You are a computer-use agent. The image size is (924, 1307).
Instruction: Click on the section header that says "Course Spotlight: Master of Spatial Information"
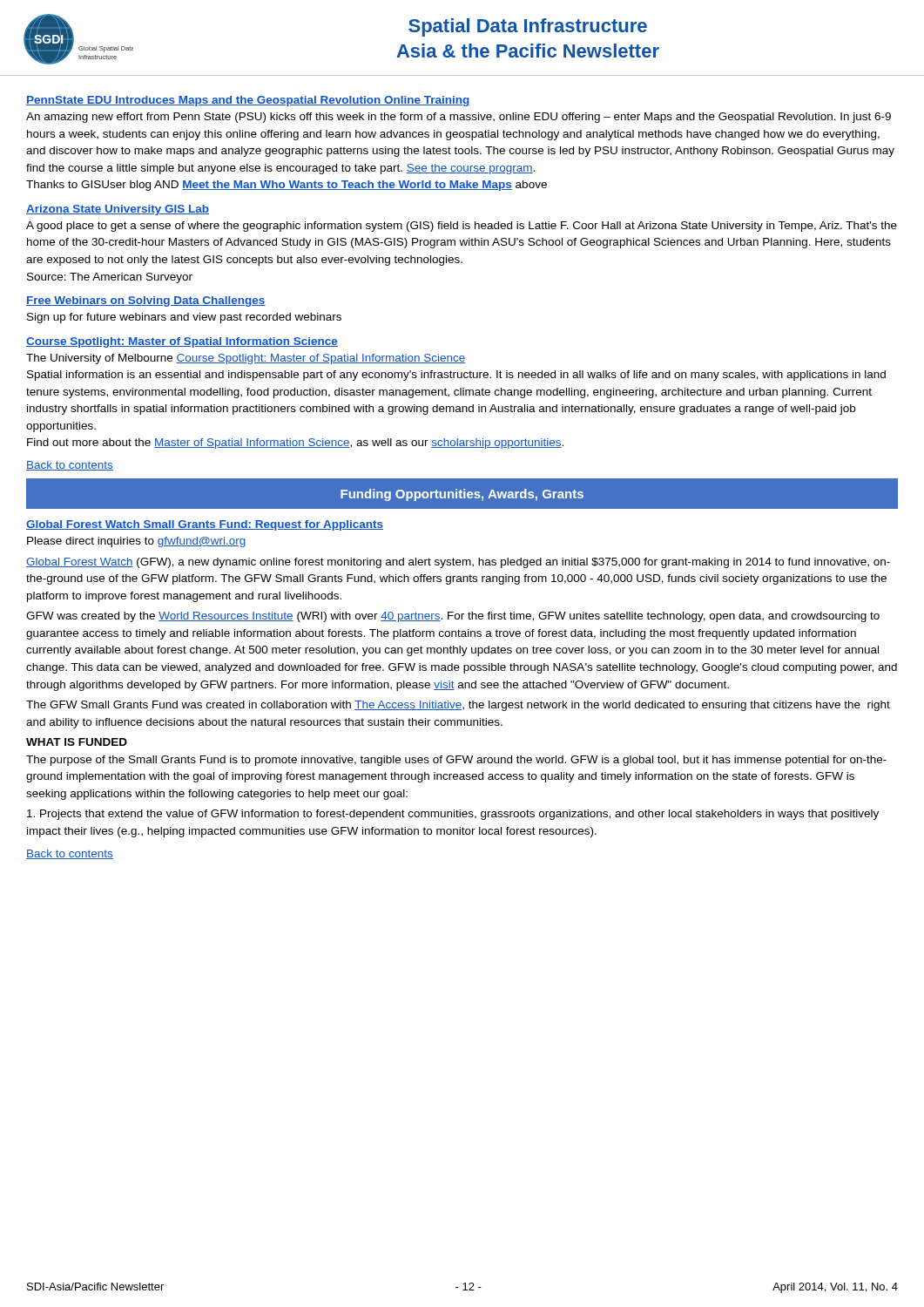click(182, 341)
